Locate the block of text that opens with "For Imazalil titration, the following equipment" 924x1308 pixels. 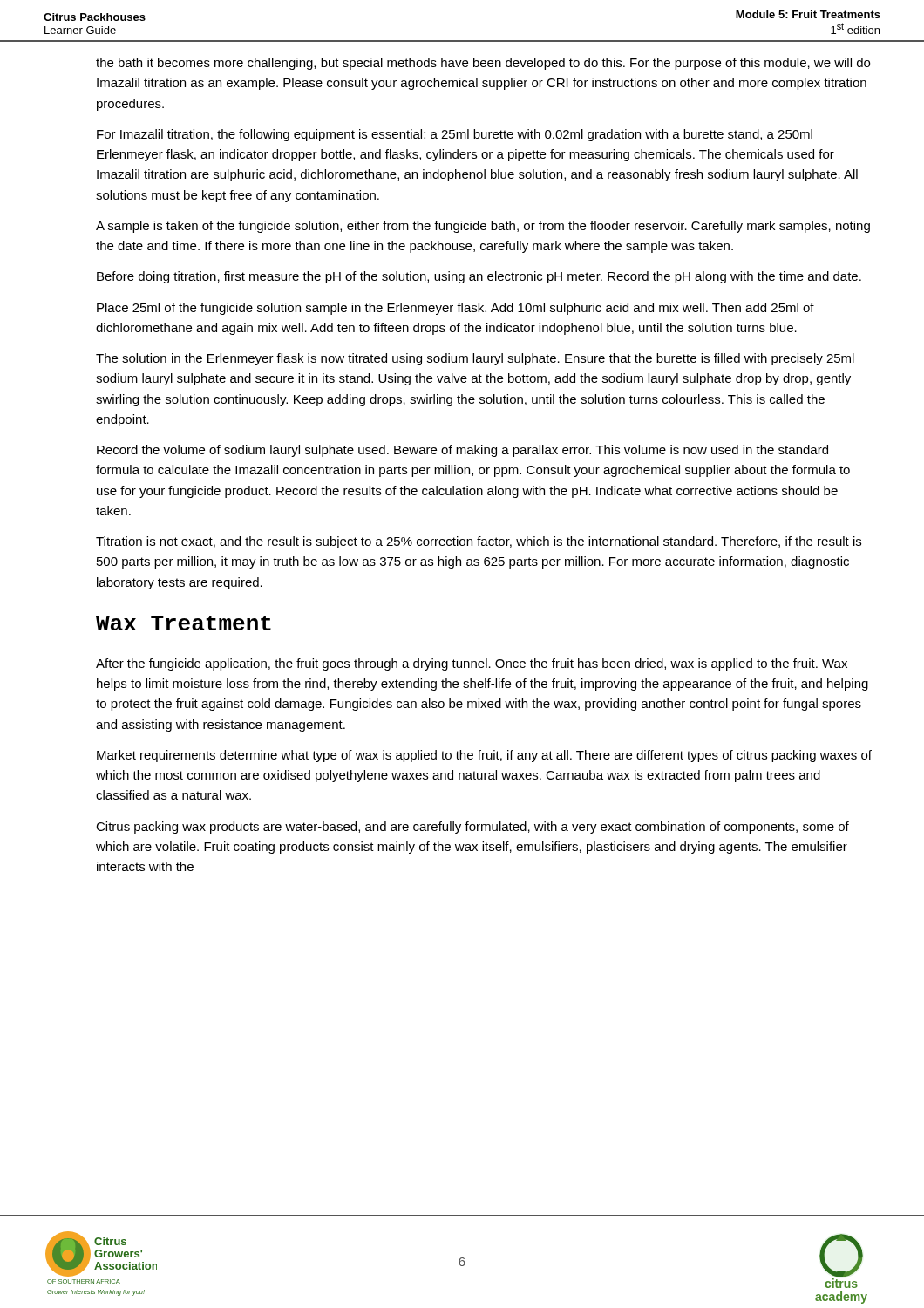477,164
